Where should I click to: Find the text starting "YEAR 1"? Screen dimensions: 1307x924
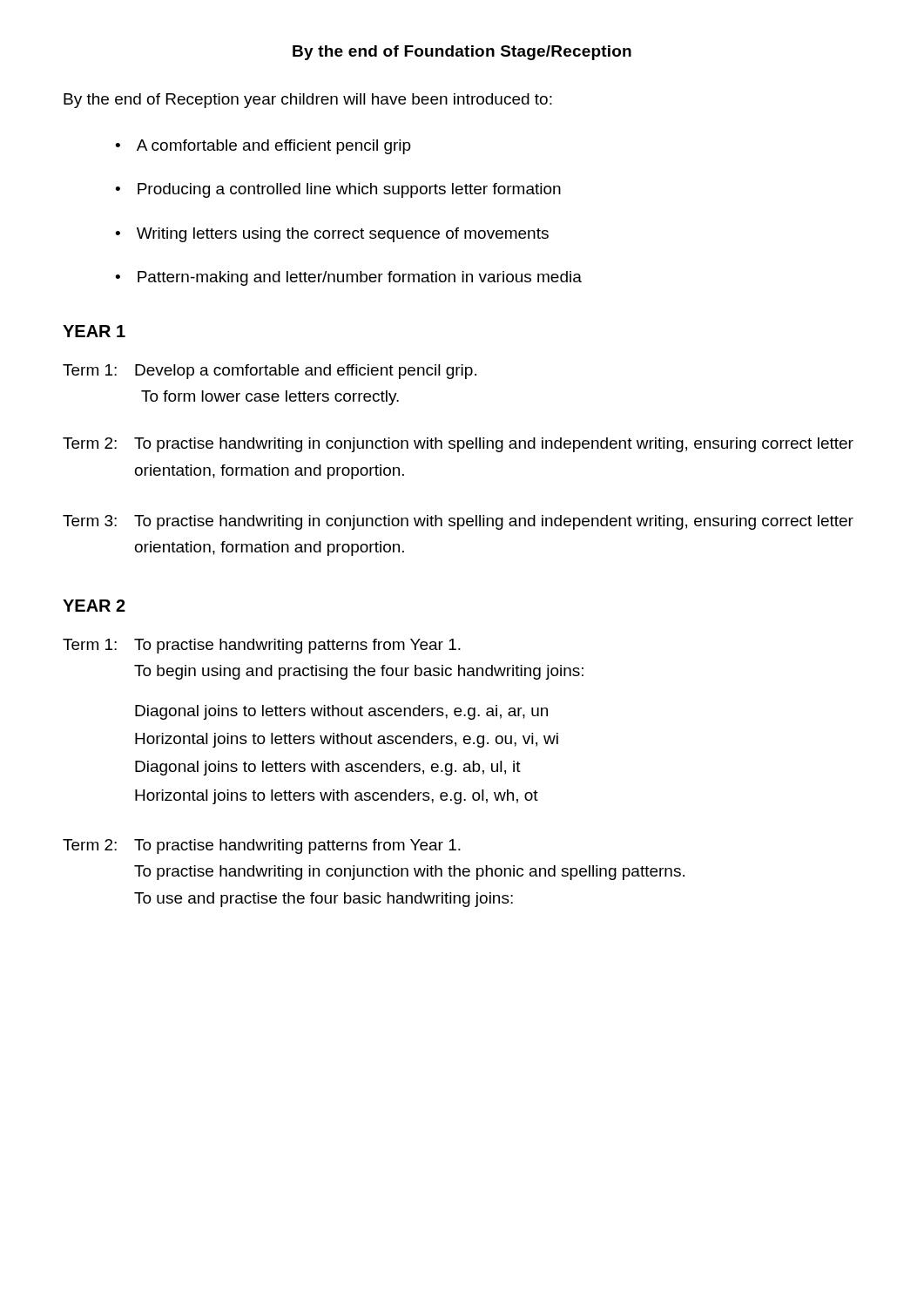coord(94,331)
